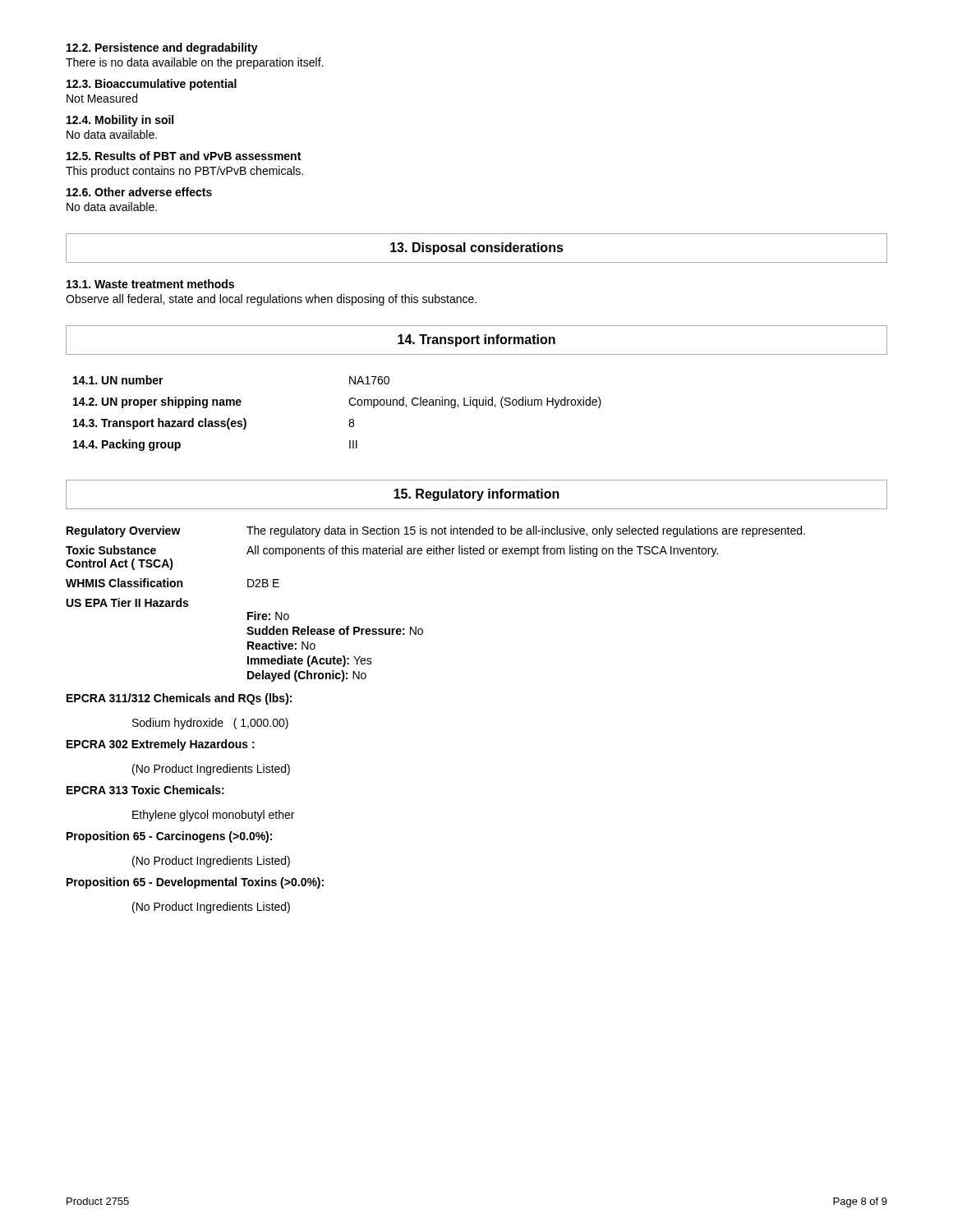This screenshot has width=953, height=1232.
Task: Find the section header containing "EPCRA 313 Toxic Chemicals:"
Action: click(x=145, y=790)
